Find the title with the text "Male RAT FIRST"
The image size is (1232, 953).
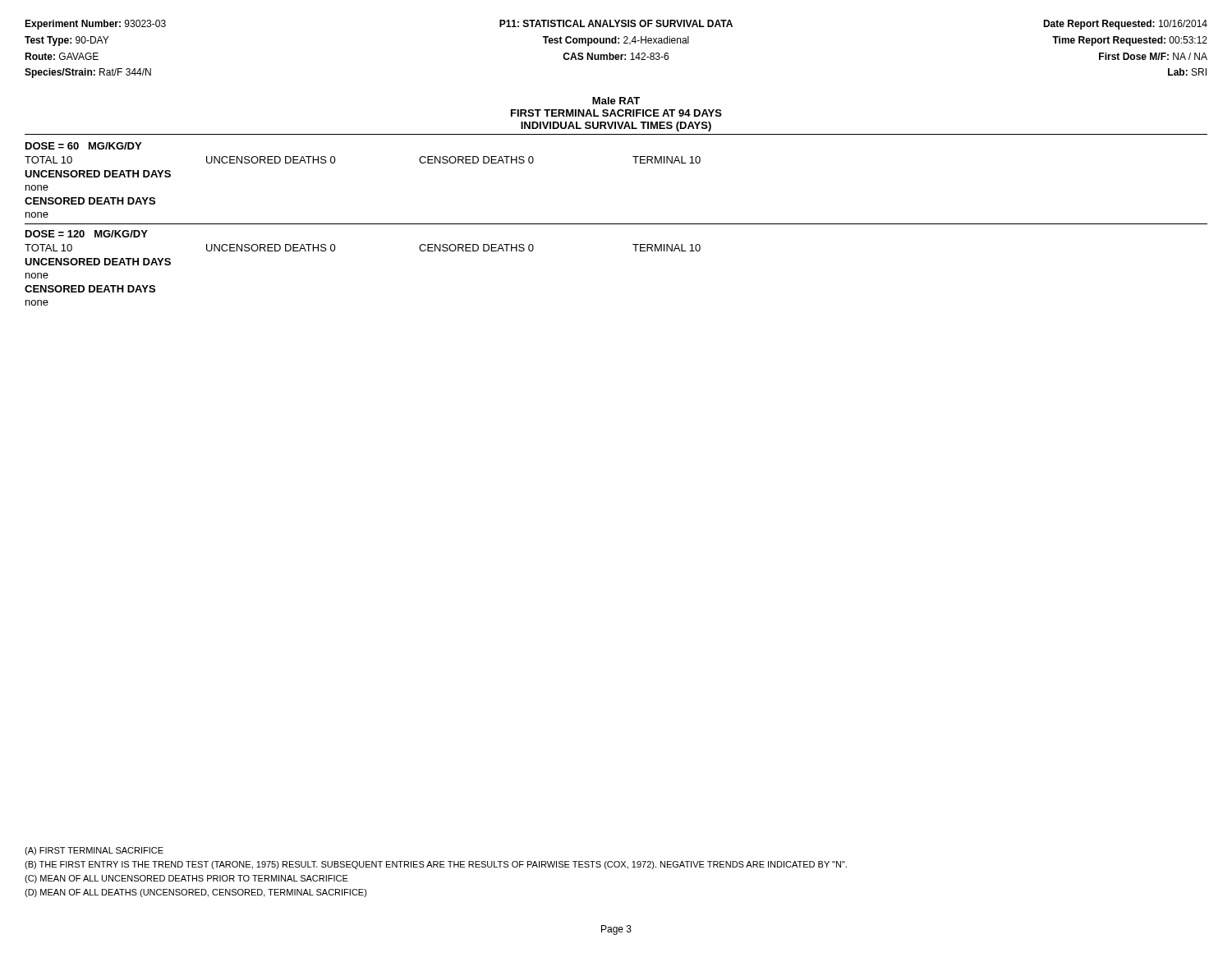(x=616, y=113)
